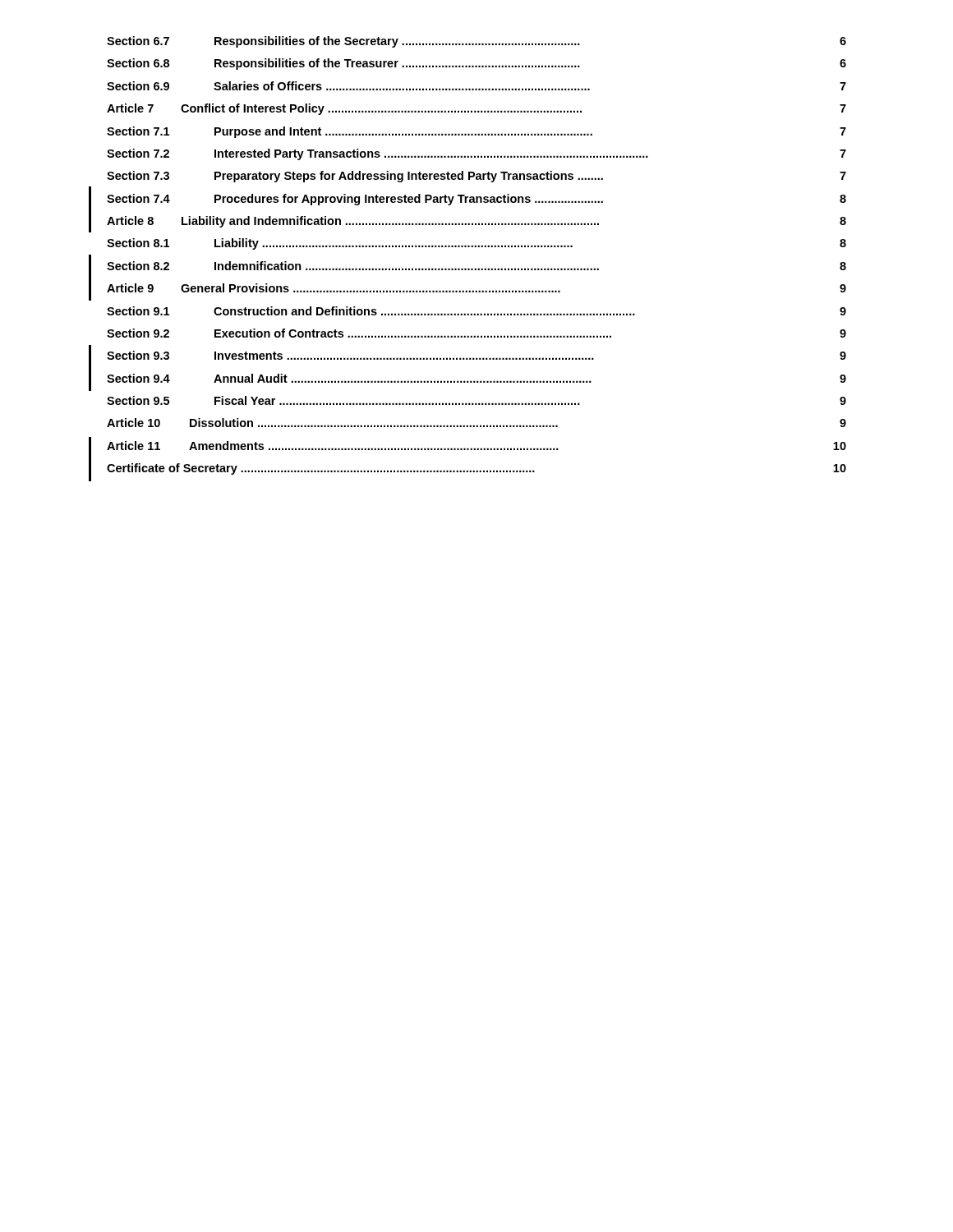This screenshot has width=953, height=1232.
Task: Click on the passage starting "Certificate of Secretary"
Action: (476, 469)
